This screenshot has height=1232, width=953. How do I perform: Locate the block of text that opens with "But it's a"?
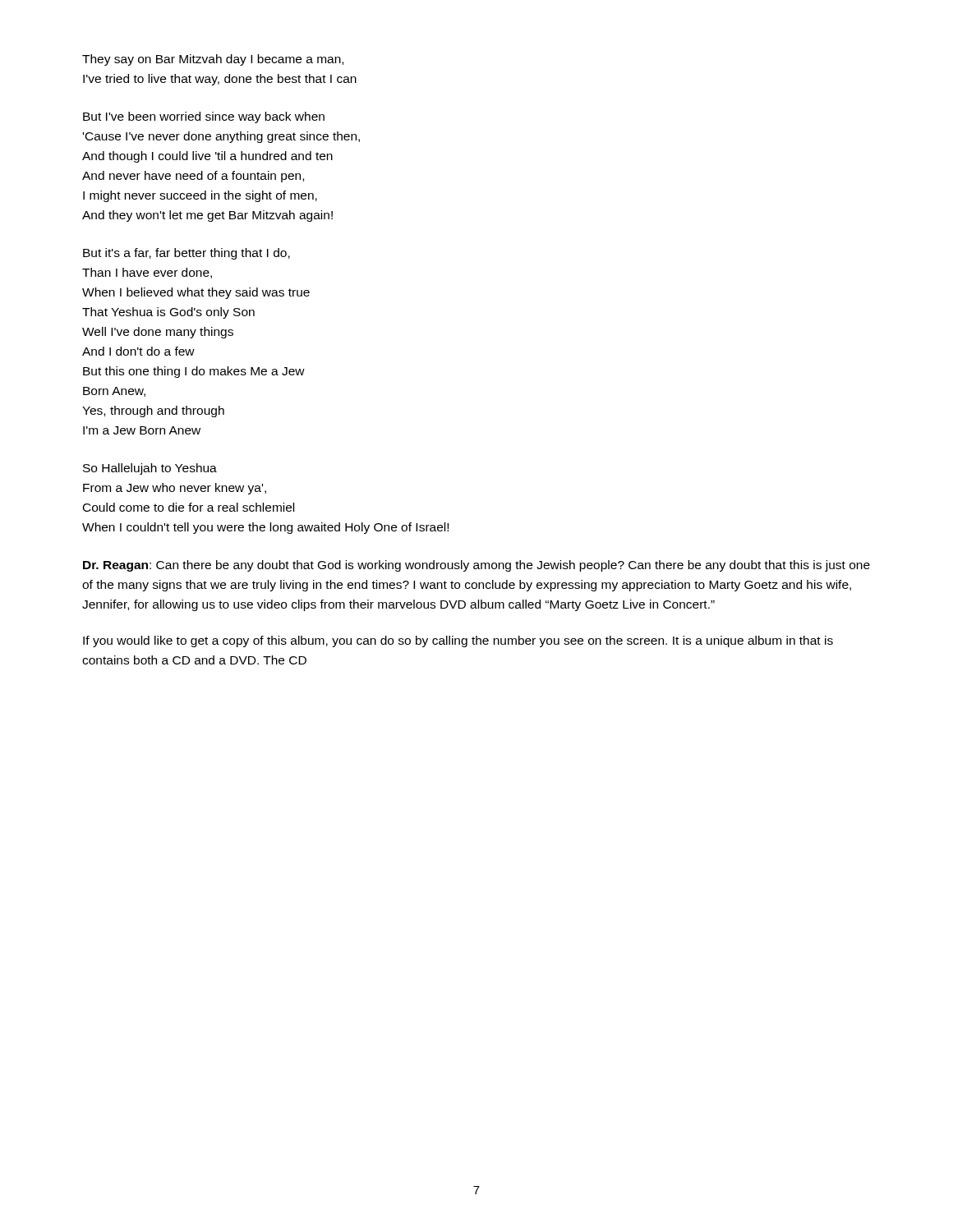coord(186,254)
